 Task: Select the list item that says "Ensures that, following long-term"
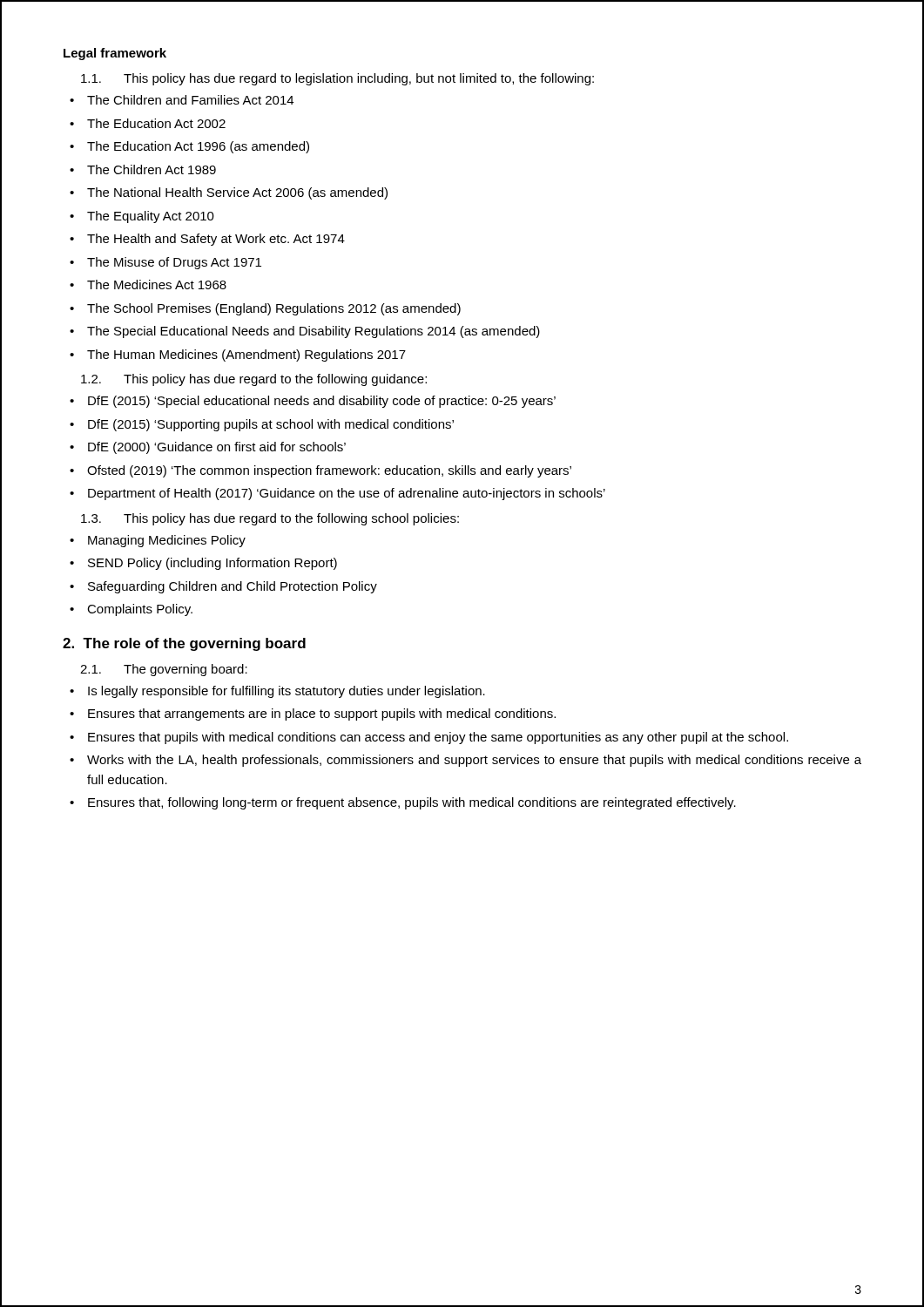click(x=412, y=802)
